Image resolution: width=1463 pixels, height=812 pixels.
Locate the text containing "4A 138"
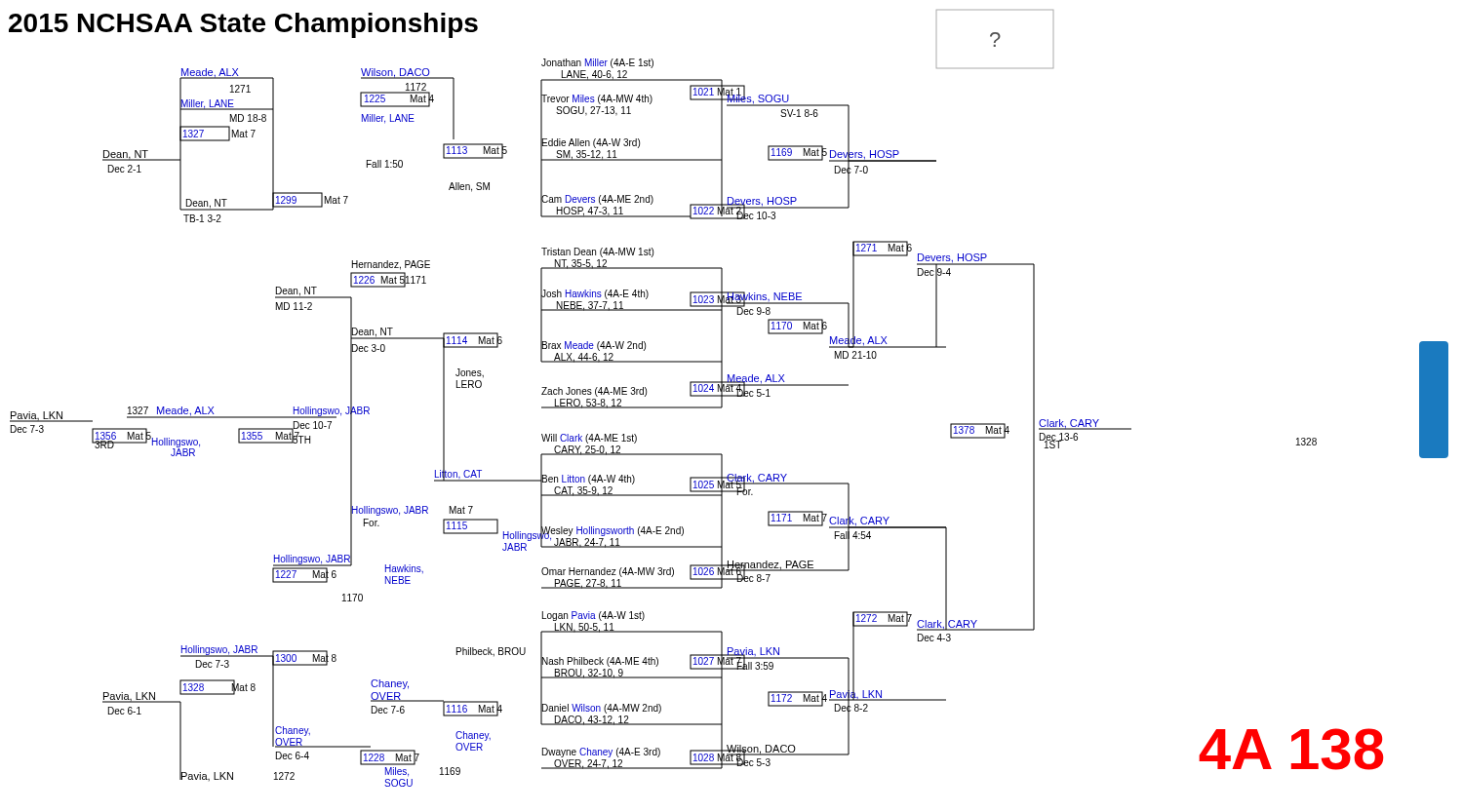1292,749
